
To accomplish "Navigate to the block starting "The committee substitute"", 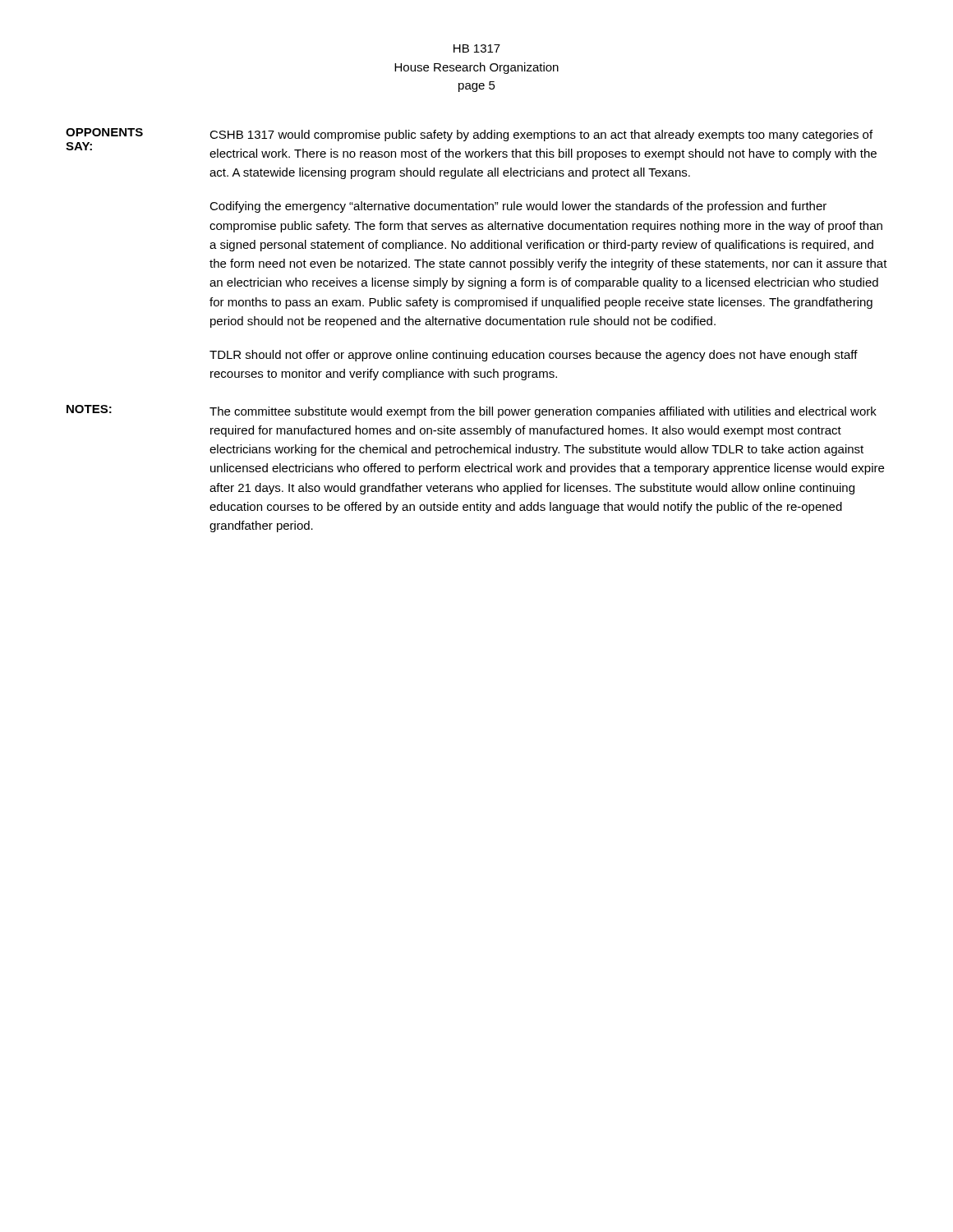I will point(547,468).
